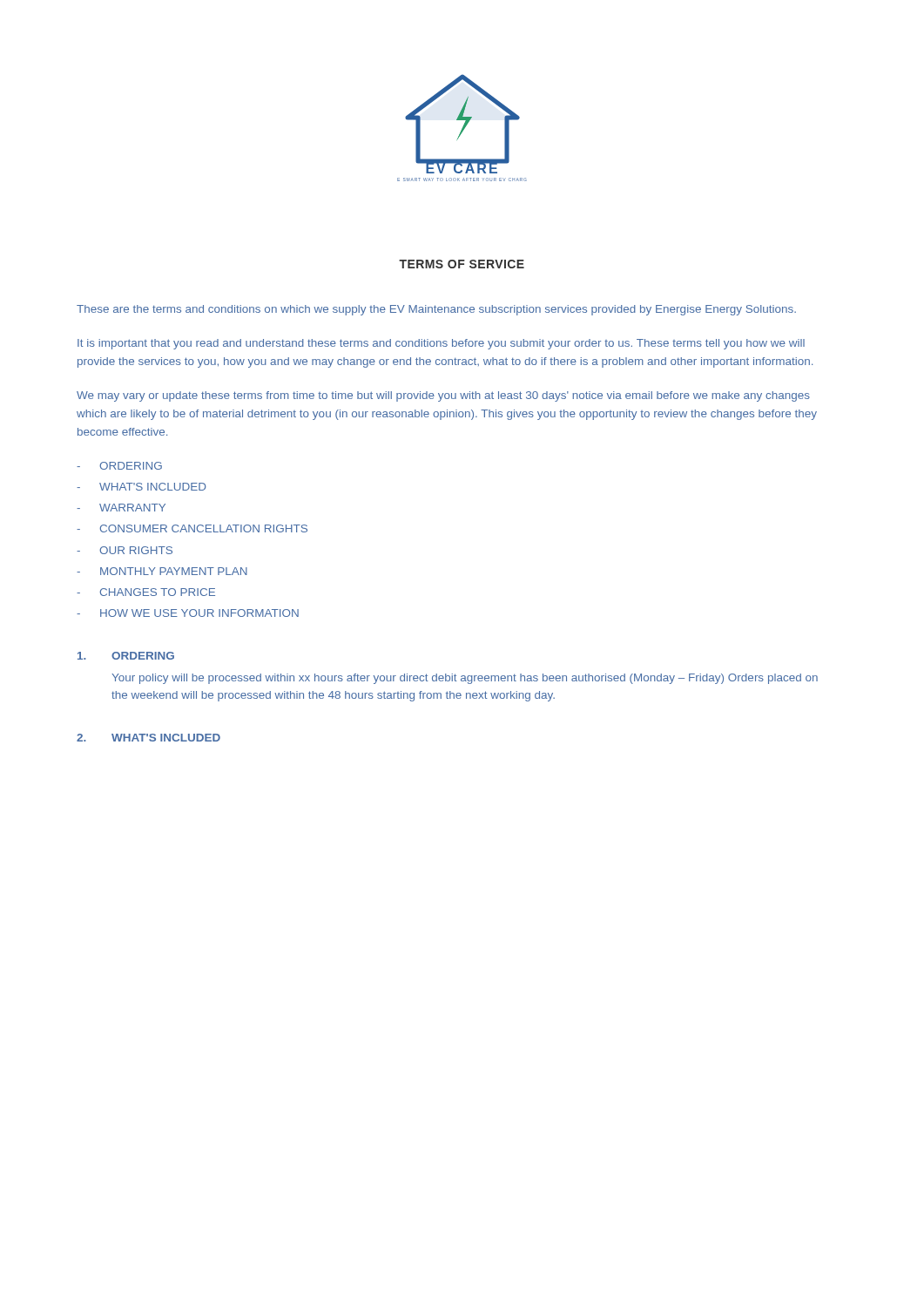Point to "-MONTHLY PAYMENT PLAN"

[x=162, y=571]
